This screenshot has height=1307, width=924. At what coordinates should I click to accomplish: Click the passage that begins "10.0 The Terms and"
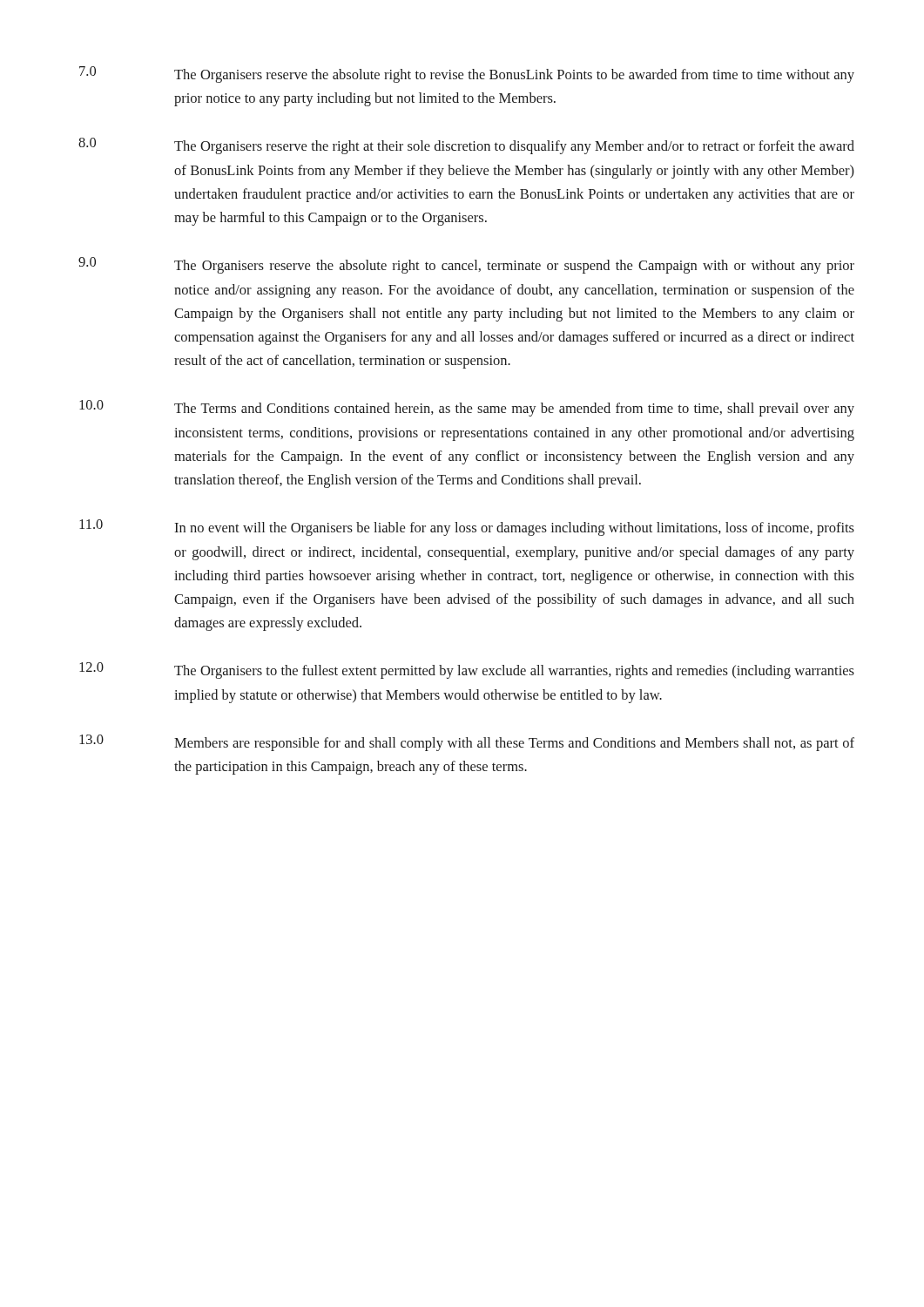[466, 444]
